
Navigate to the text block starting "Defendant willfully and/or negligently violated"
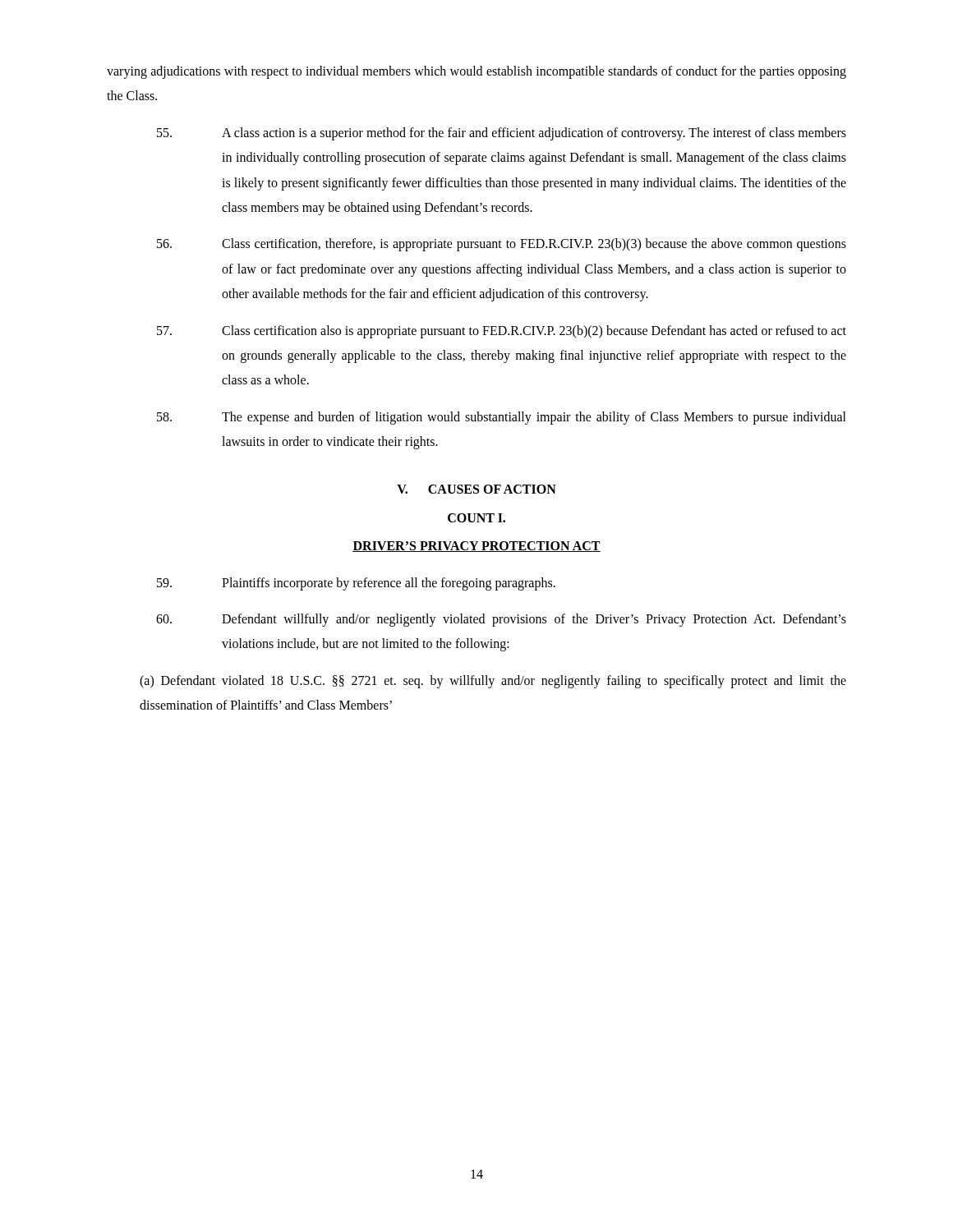(476, 632)
